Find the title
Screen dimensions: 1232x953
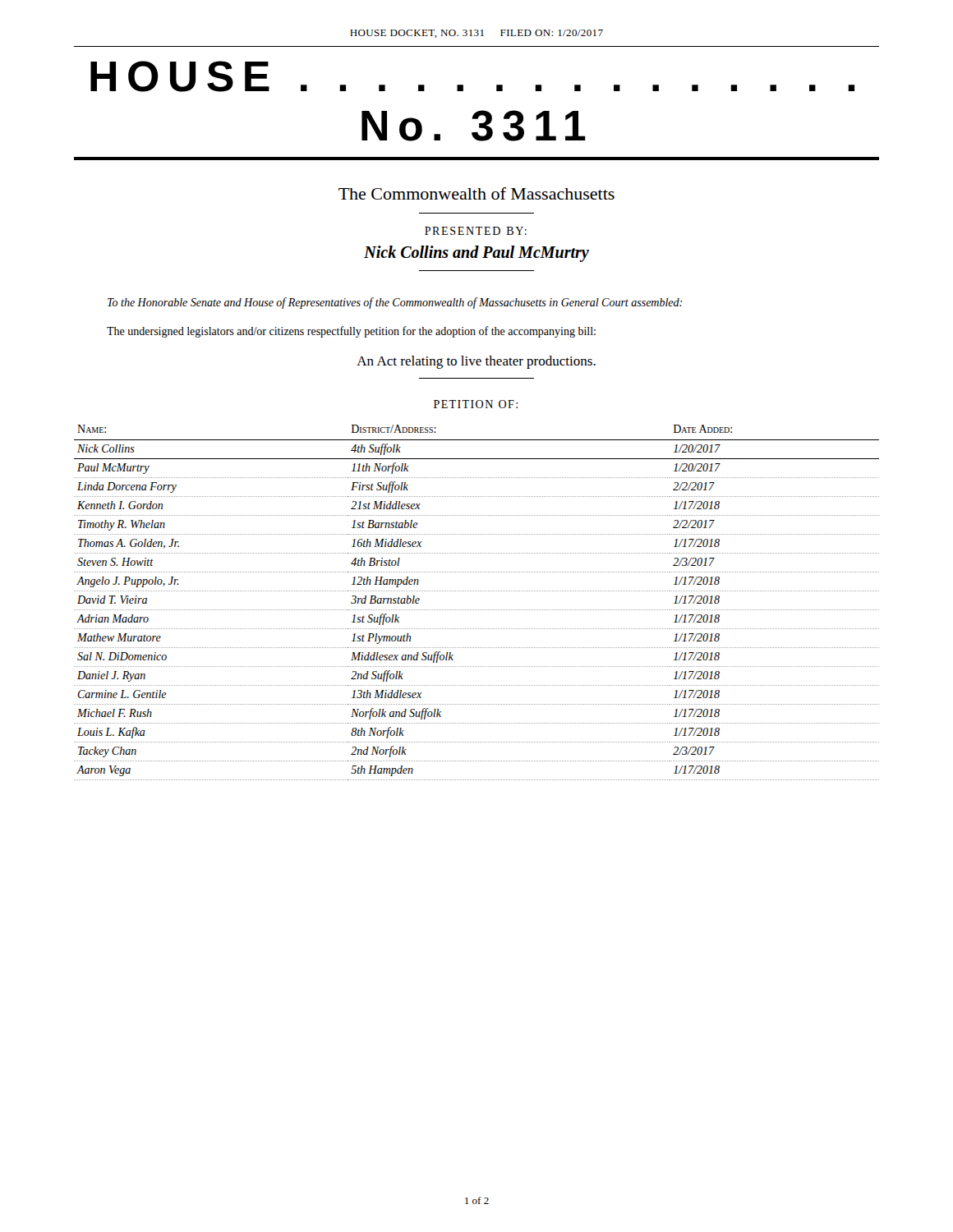476,101
